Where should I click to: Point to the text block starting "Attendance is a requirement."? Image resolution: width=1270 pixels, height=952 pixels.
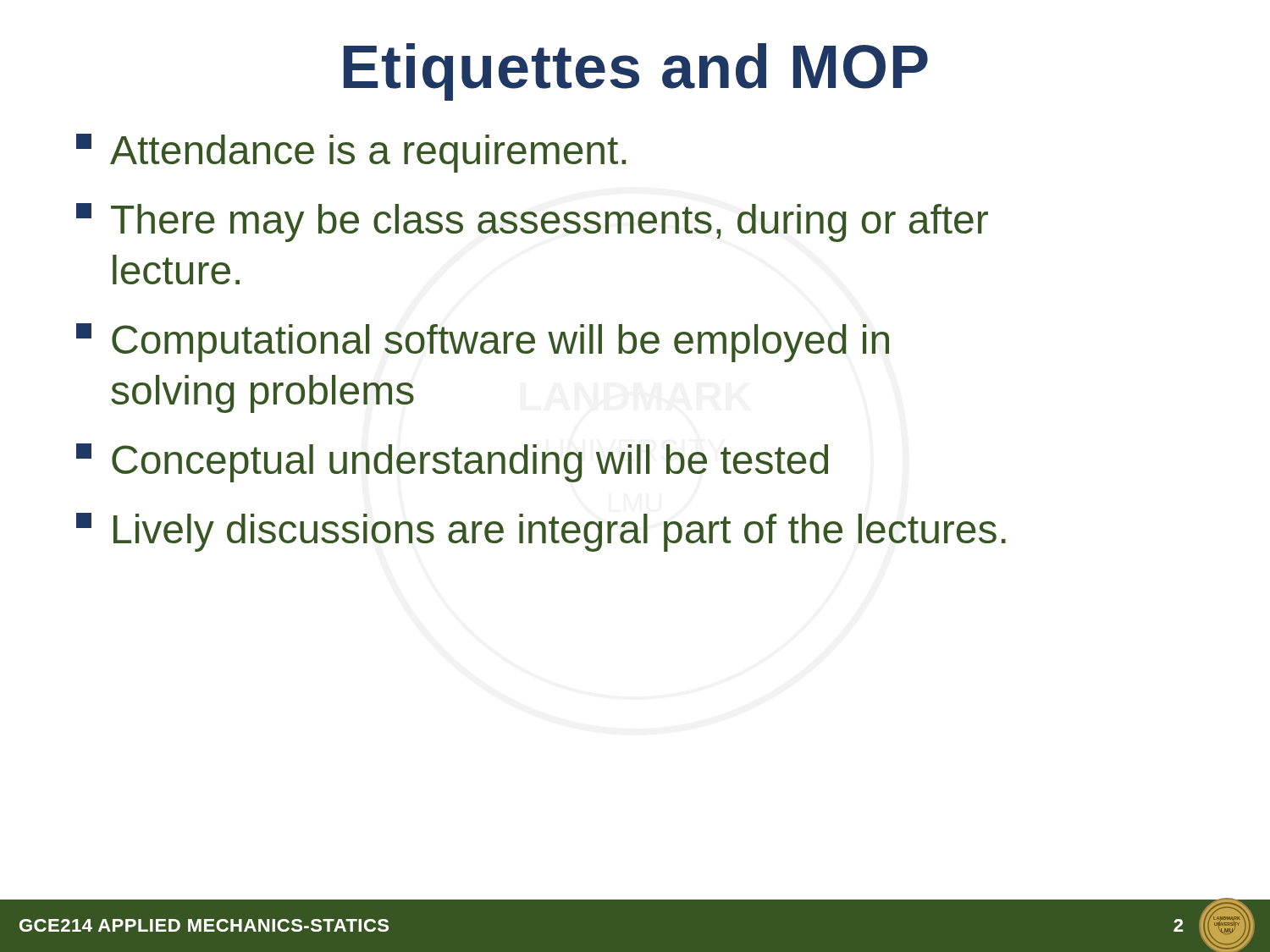coord(353,151)
